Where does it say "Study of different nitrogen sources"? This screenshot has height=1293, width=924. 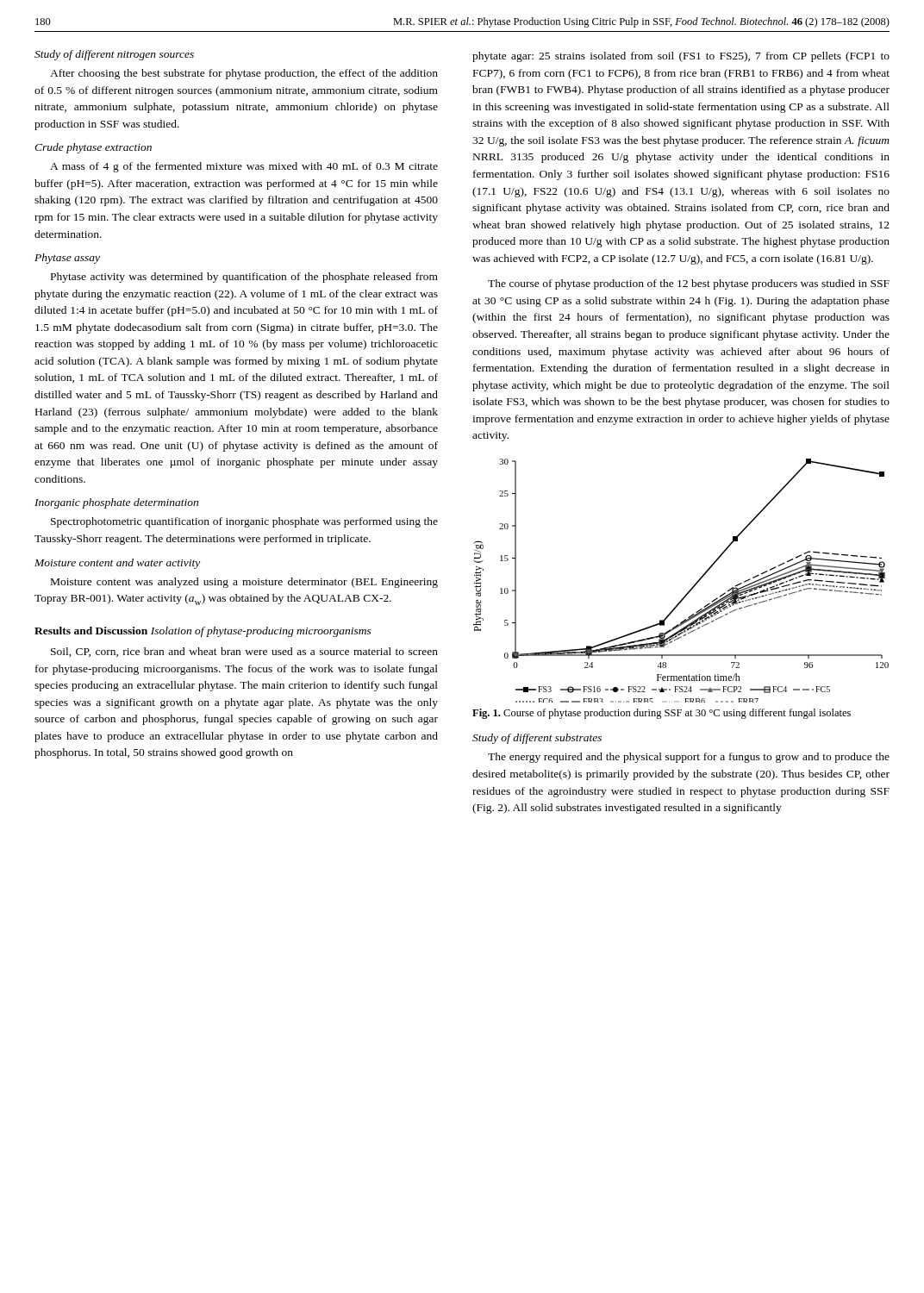(x=114, y=54)
